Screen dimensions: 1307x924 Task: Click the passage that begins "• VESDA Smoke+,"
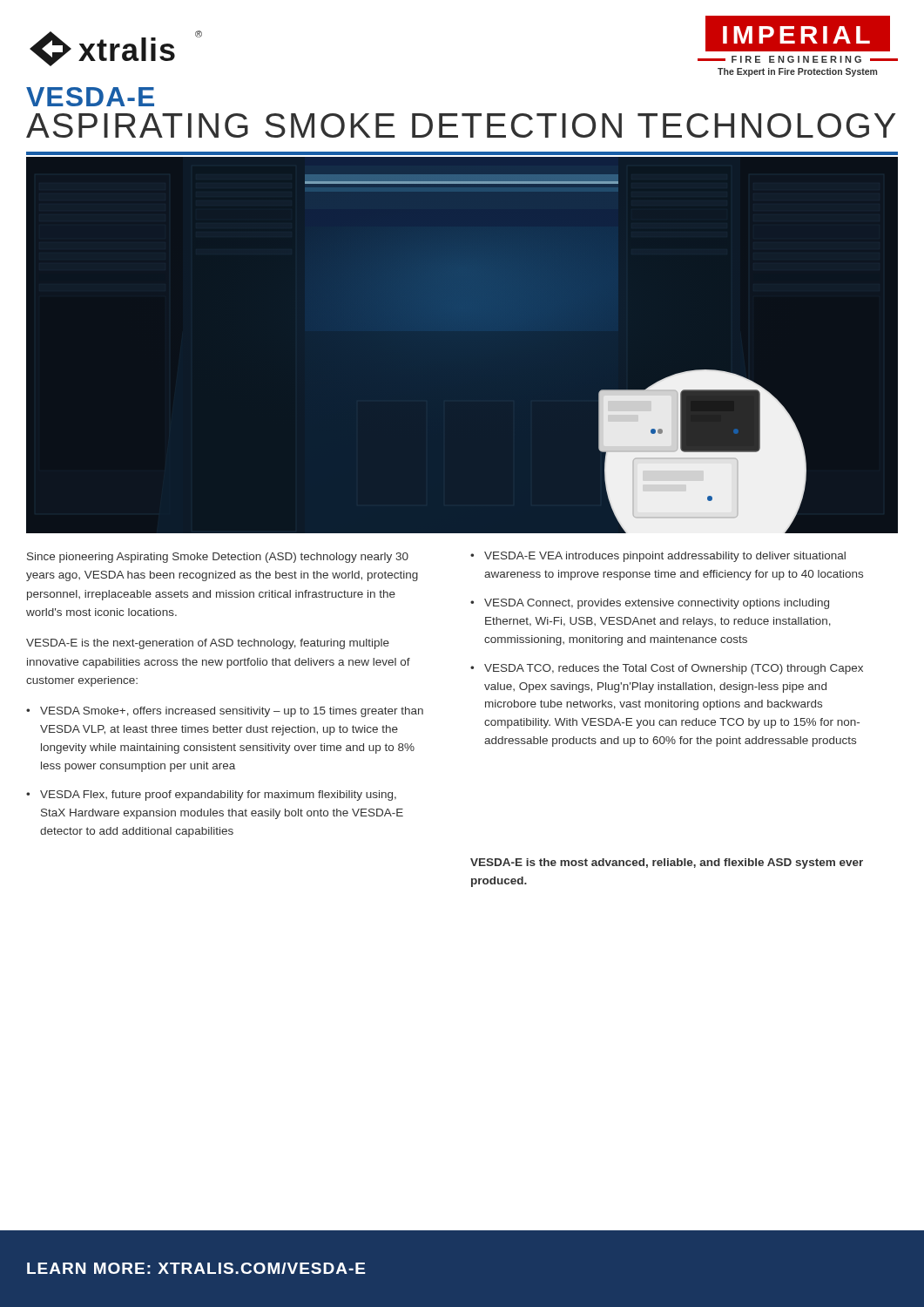click(x=225, y=737)
